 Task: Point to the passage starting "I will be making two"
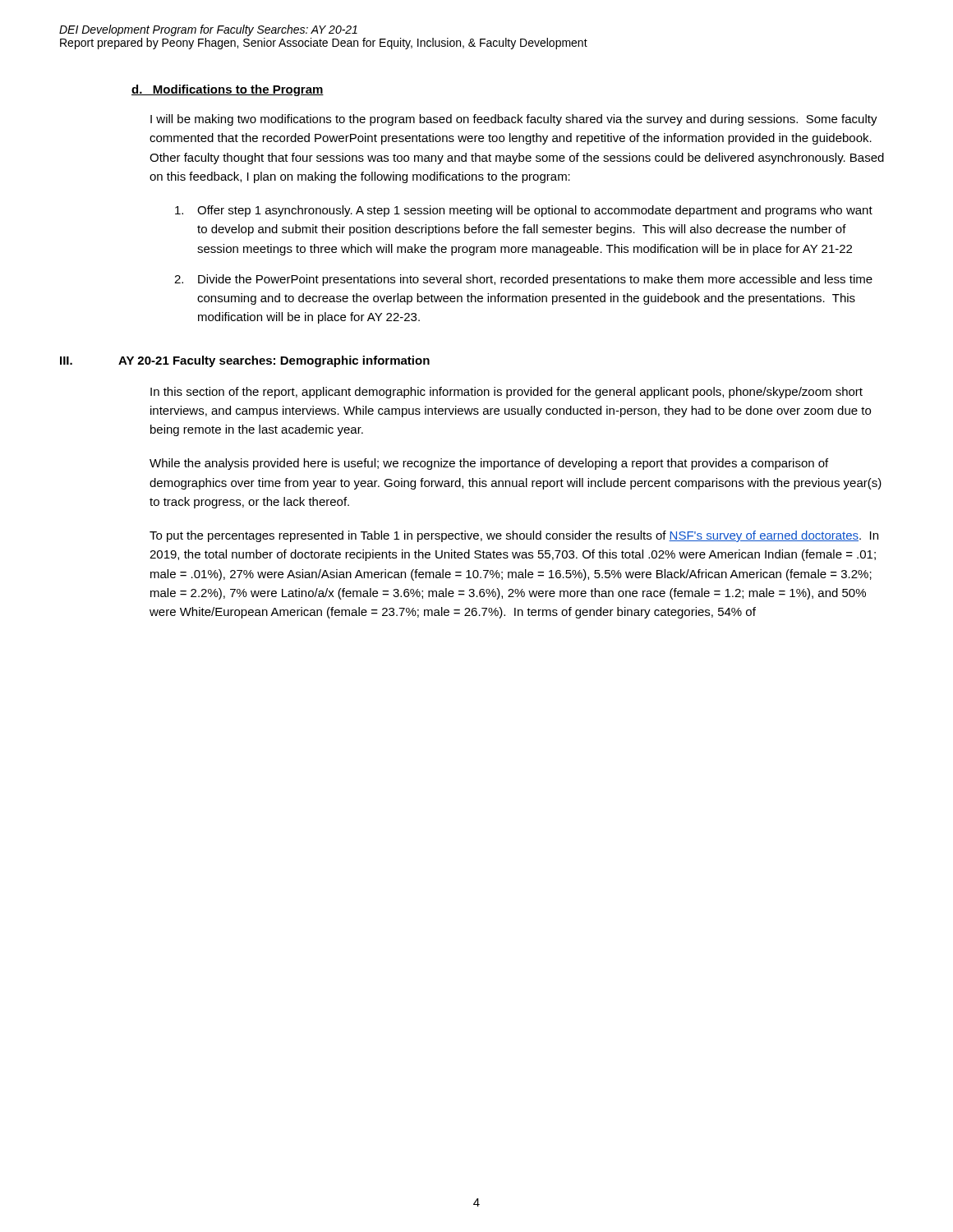517,147
